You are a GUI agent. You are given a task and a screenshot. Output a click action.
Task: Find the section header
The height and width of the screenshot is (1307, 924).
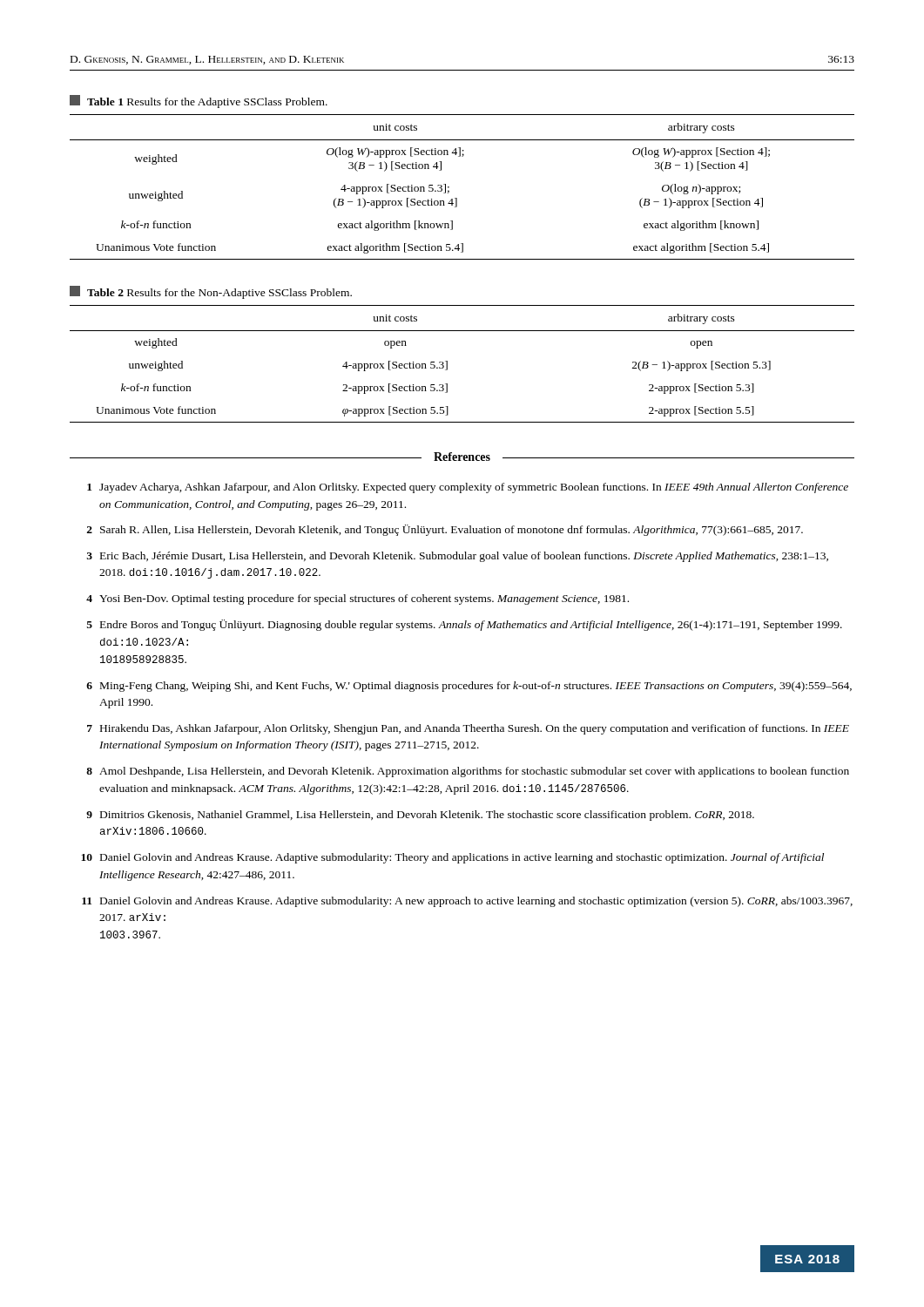coord(462,457)
